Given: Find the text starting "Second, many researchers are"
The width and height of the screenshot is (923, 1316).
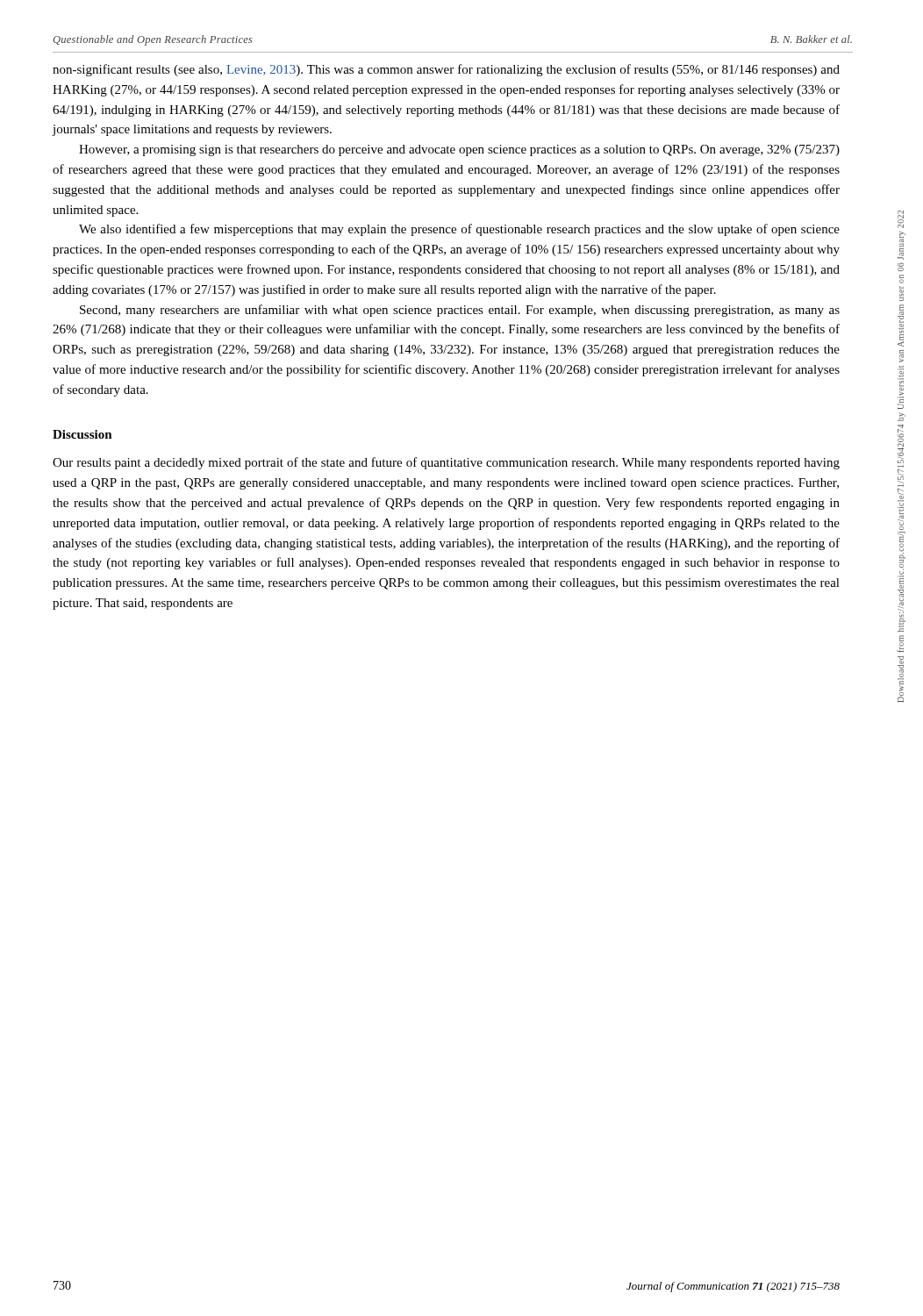Looking at the screenshot, I should [446, 350].
